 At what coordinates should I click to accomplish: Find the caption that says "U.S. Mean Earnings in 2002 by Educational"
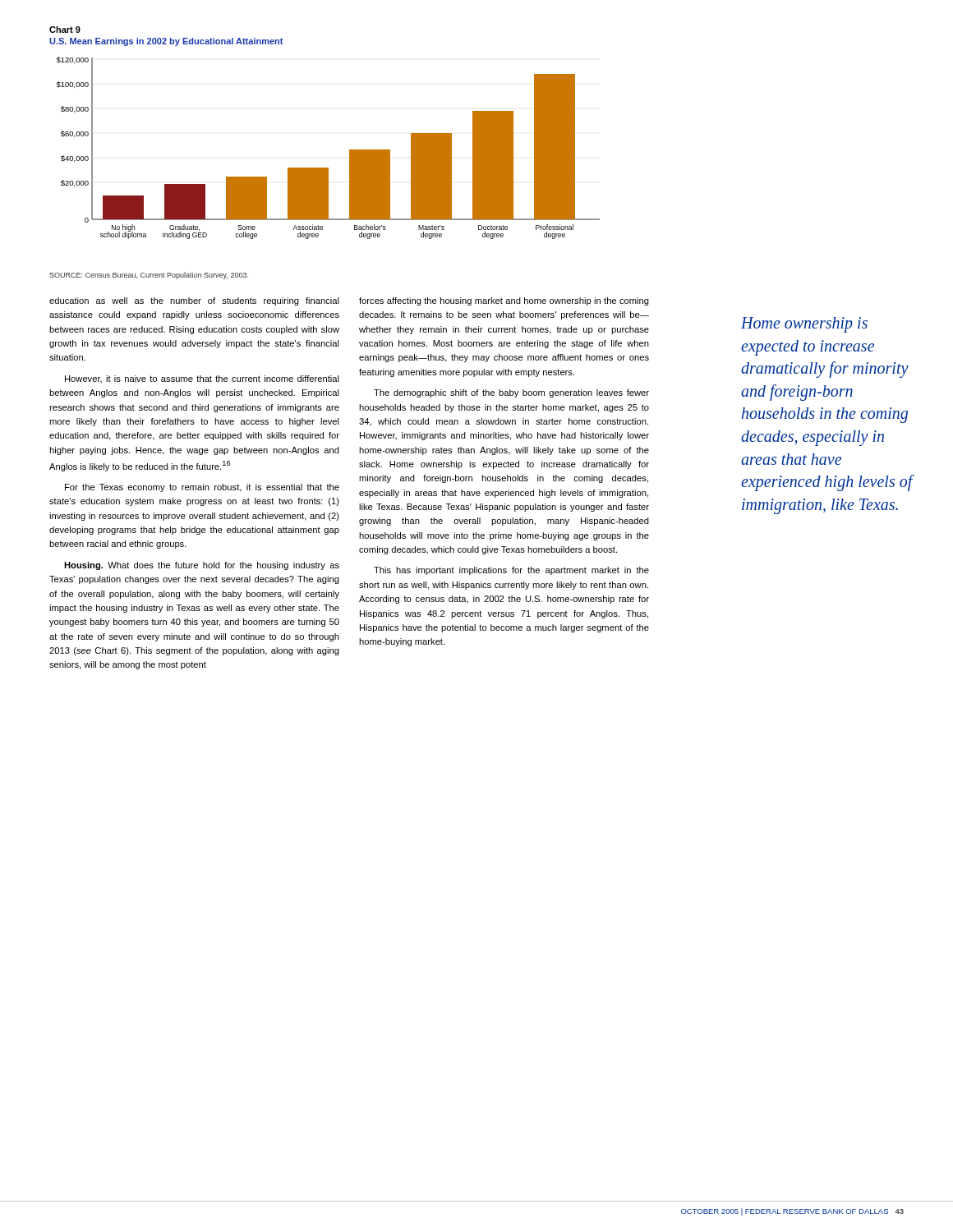click(x=166, y=41)
